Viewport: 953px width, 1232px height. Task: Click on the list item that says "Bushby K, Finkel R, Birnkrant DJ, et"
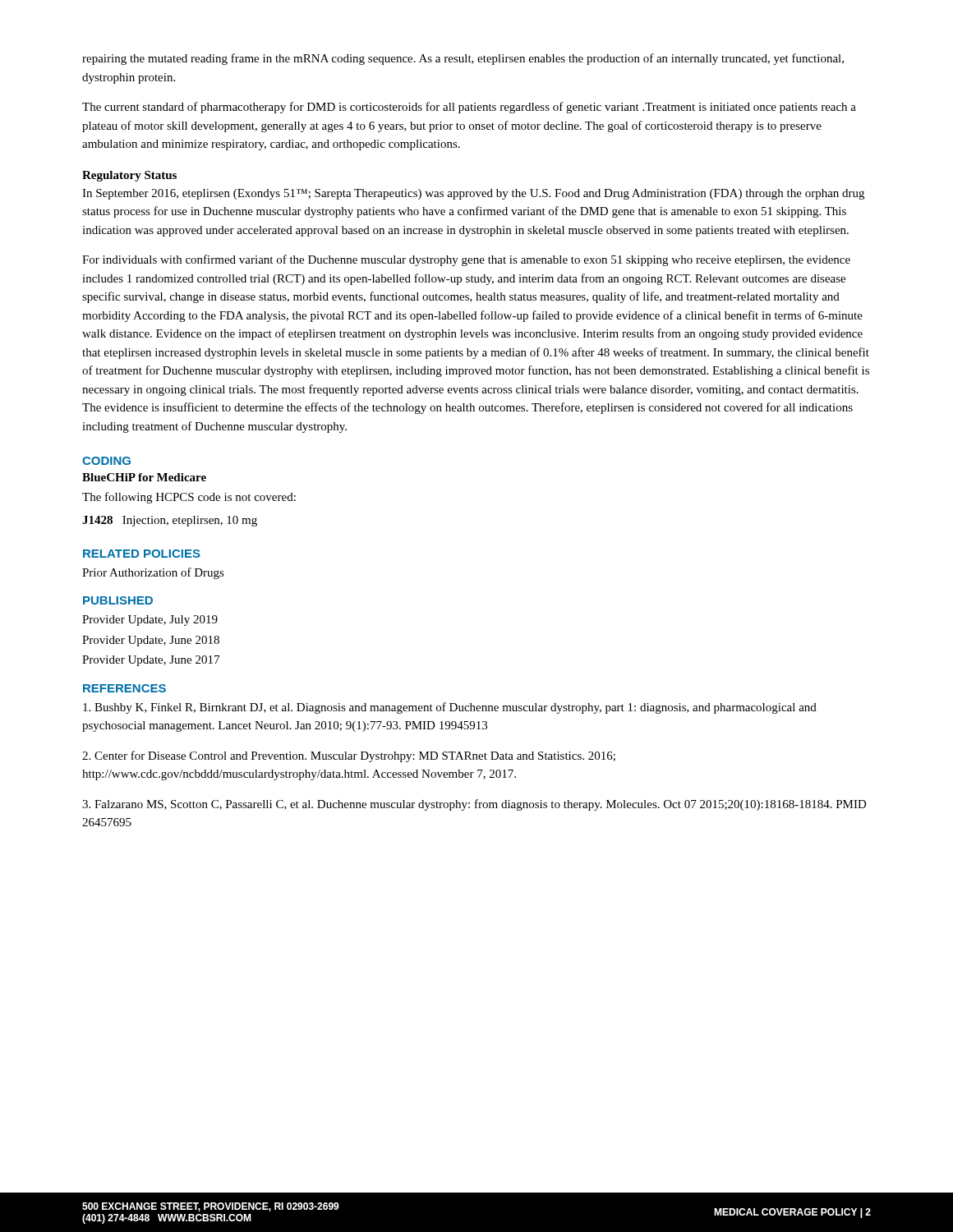pos(449,716)
